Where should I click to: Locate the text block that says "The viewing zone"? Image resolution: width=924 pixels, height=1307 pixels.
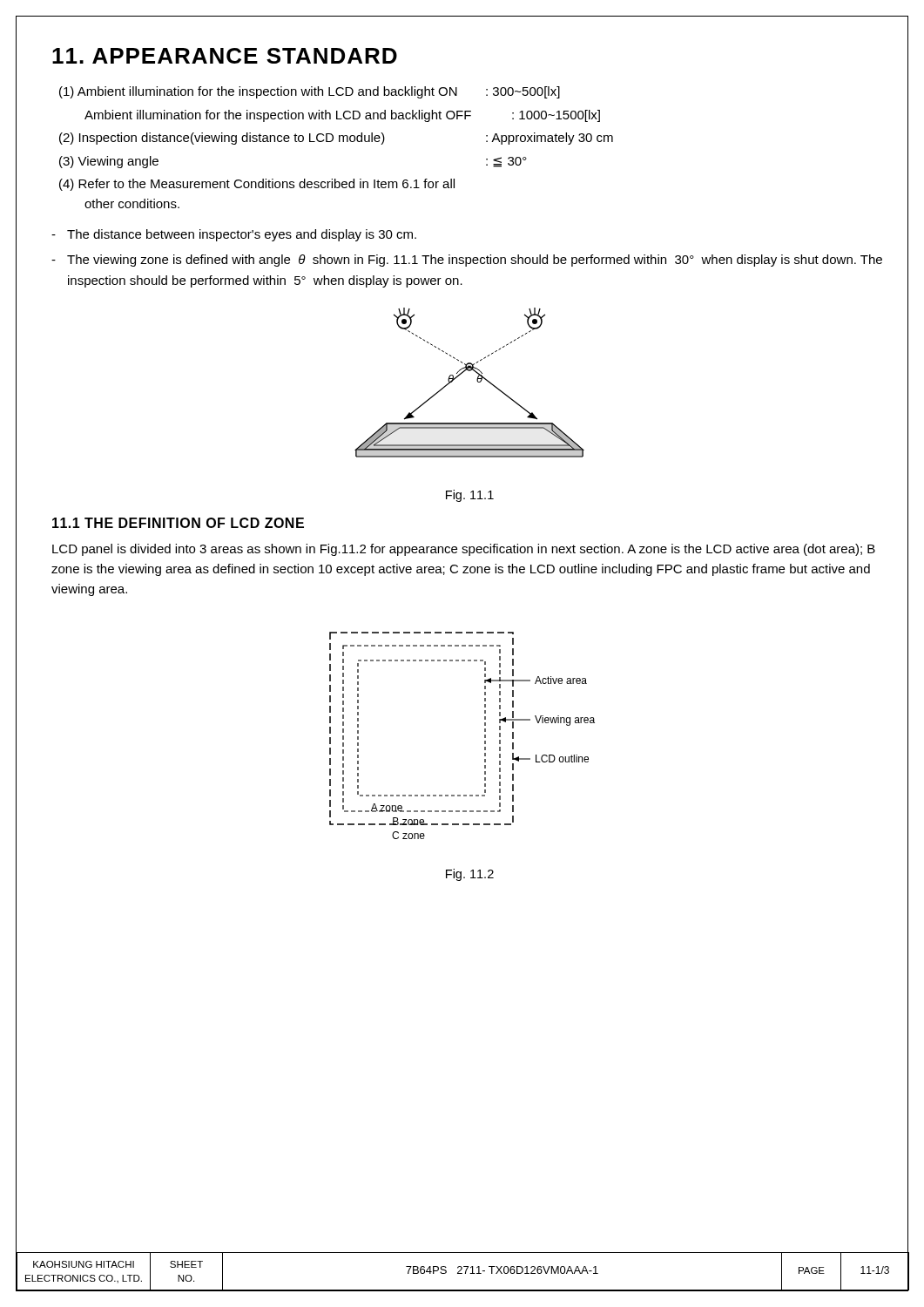coord(469,270)
